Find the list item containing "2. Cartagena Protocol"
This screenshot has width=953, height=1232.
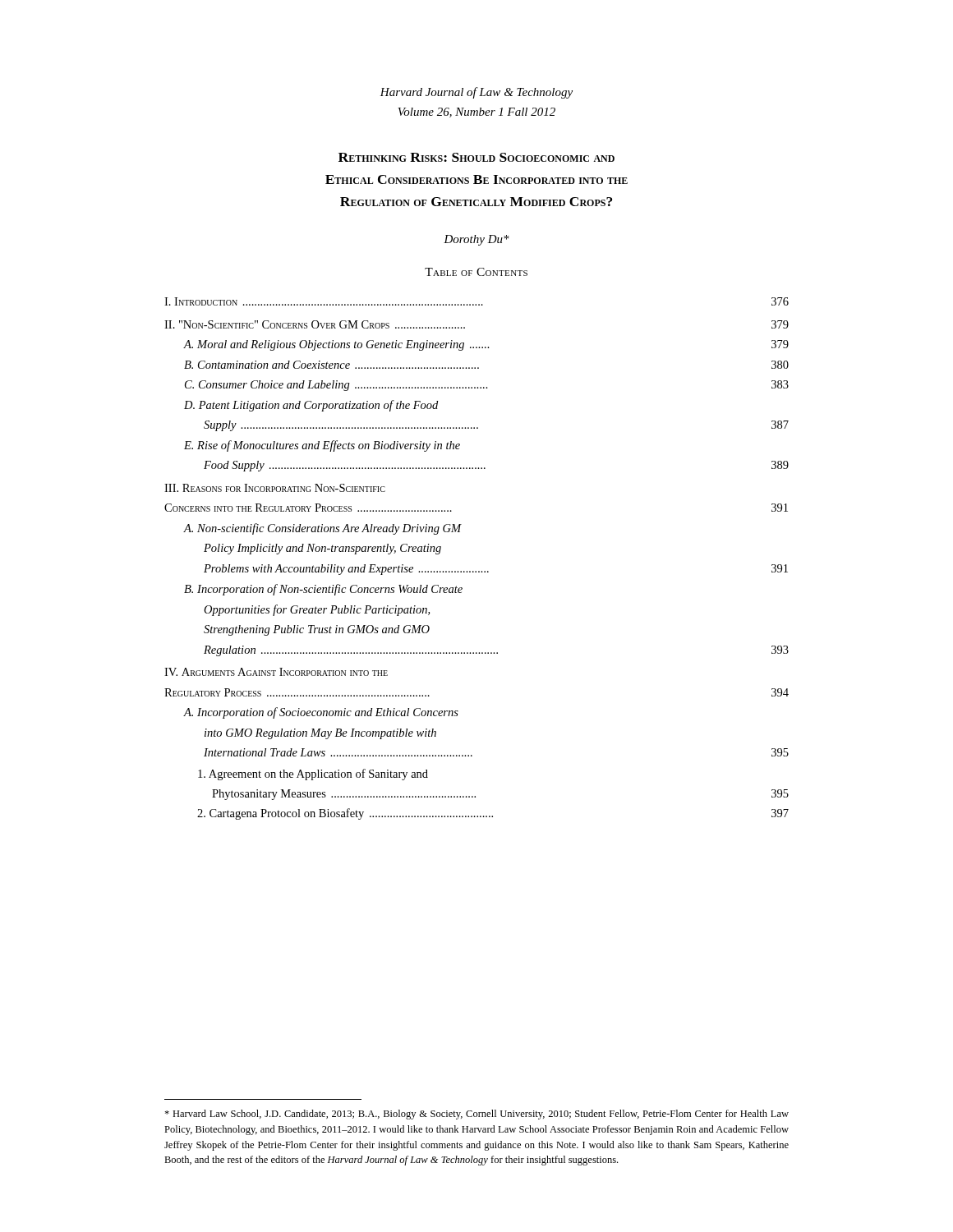click(493, 814)
